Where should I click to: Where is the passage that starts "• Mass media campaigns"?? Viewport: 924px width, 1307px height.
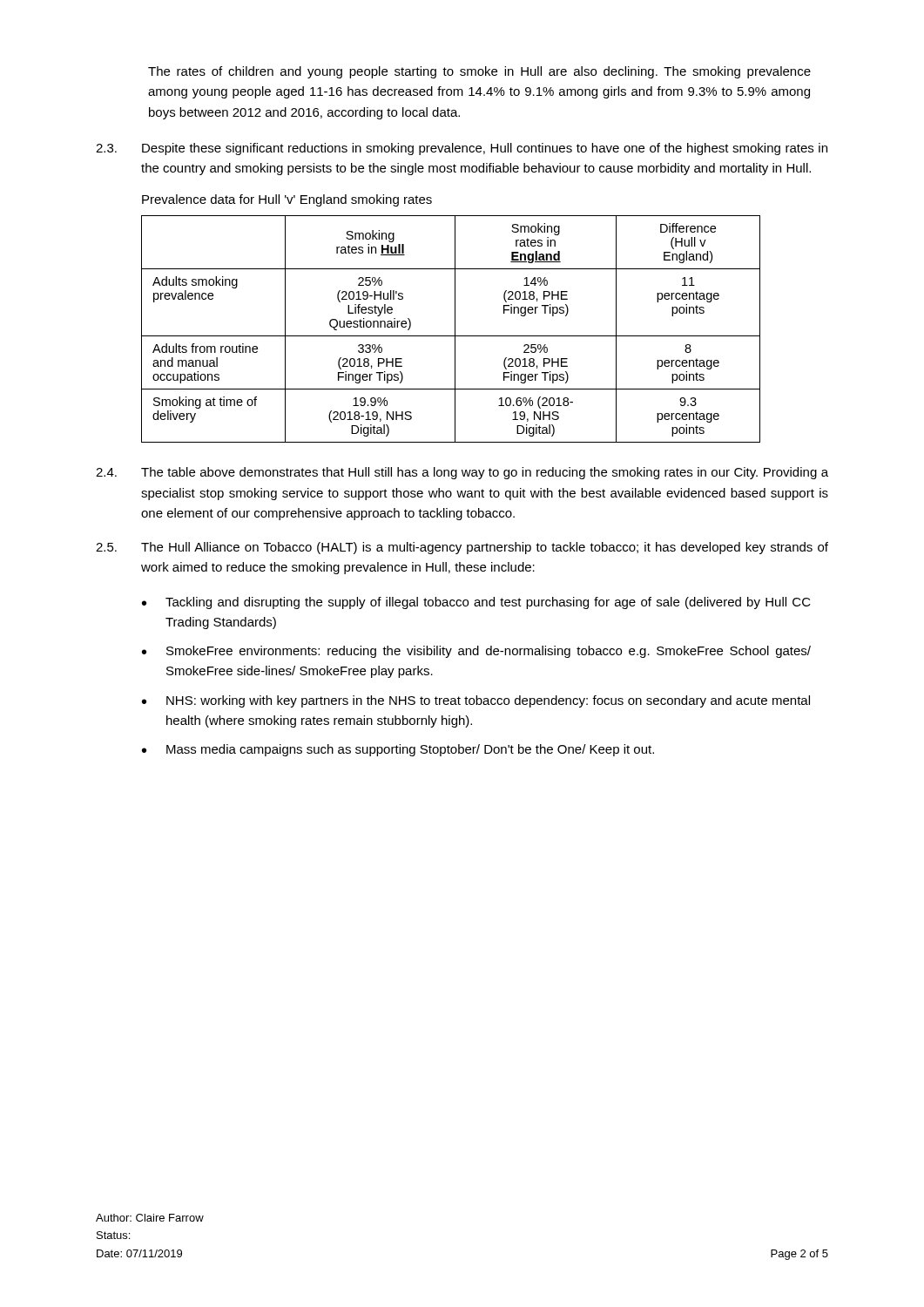click(x=476, y=750)
